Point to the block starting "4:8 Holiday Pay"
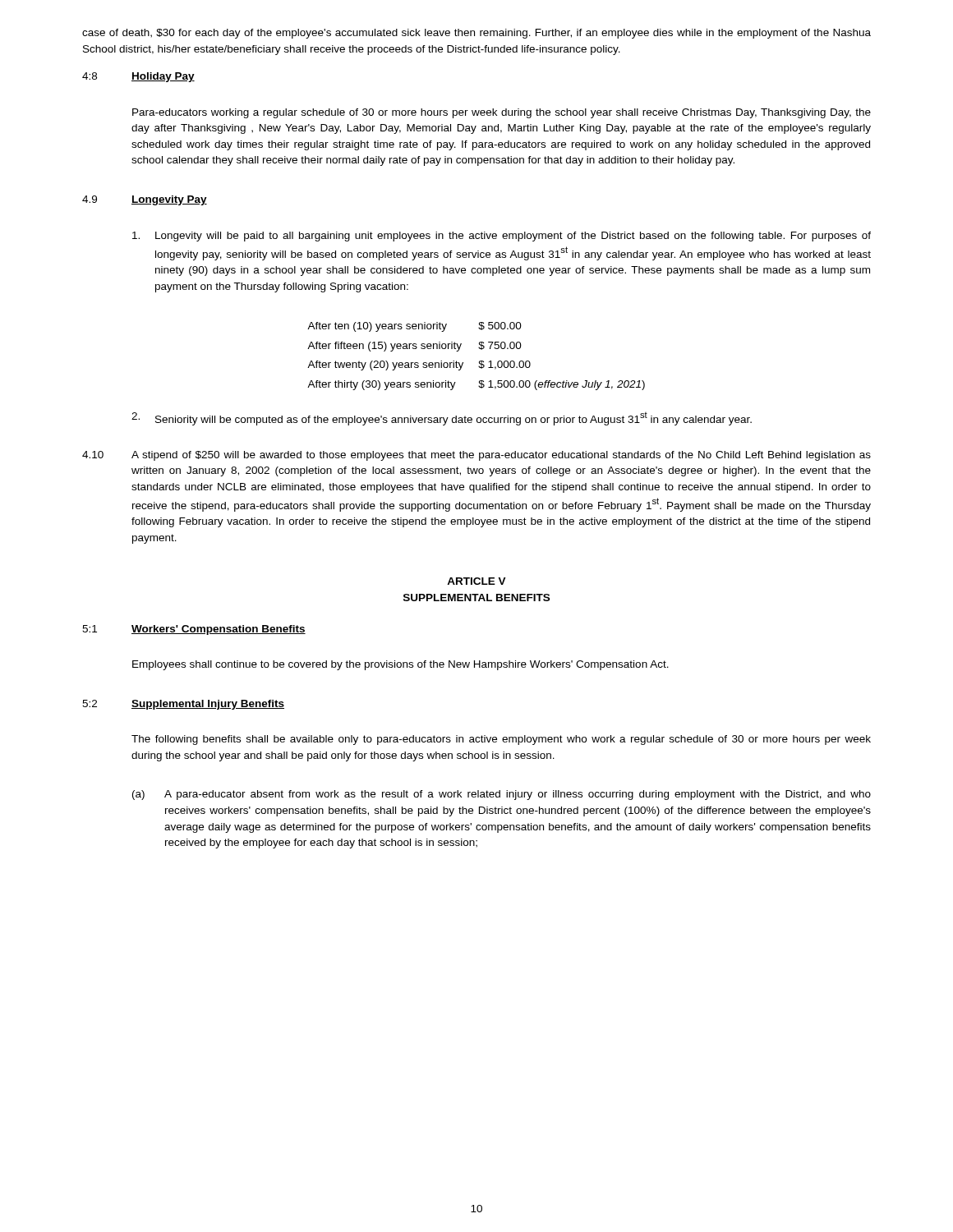The width and height of the screenshot is (953, 1232). pyautogui.click(x=138, y=77)
